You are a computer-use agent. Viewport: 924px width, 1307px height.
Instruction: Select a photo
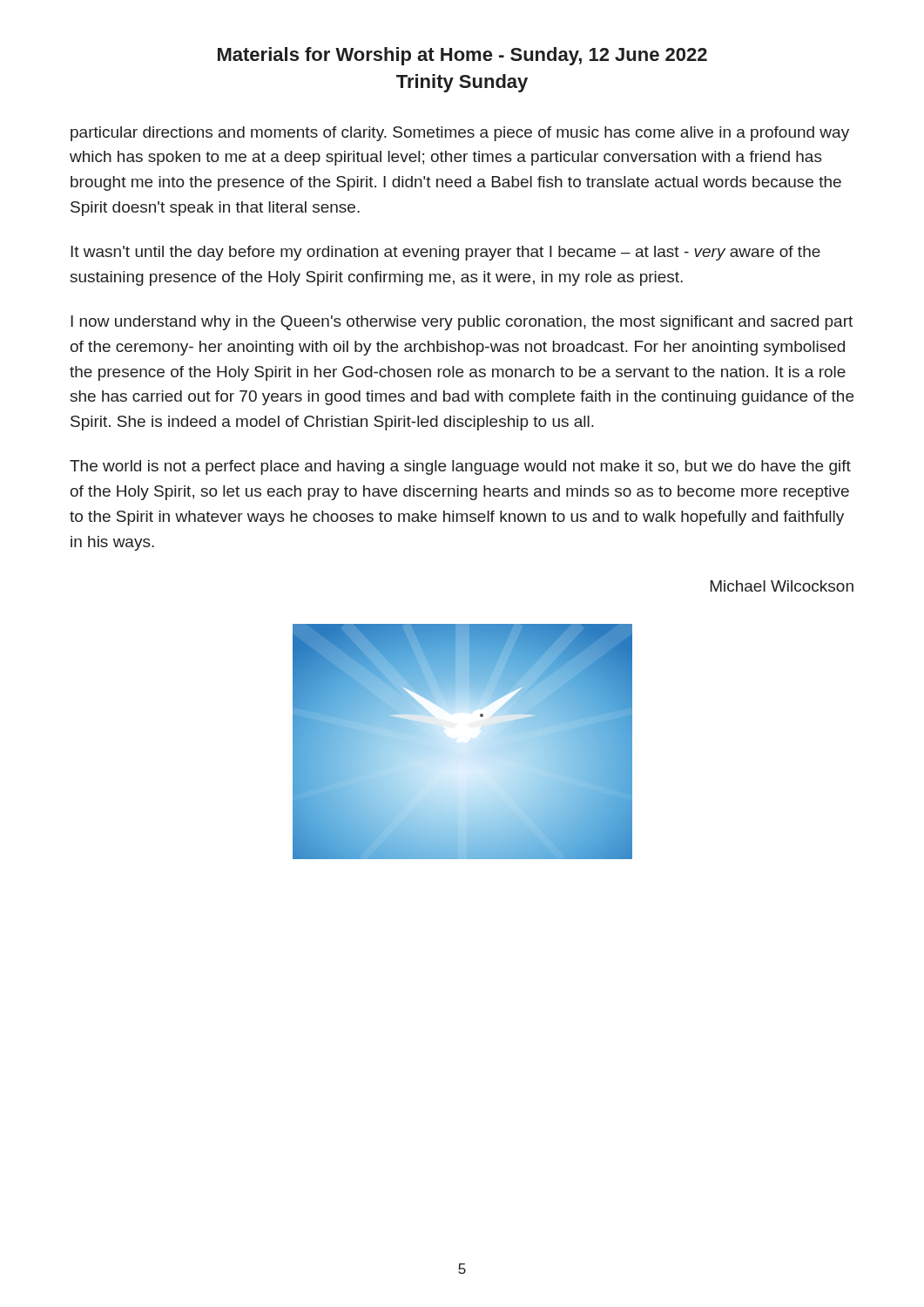coord(462,742)
